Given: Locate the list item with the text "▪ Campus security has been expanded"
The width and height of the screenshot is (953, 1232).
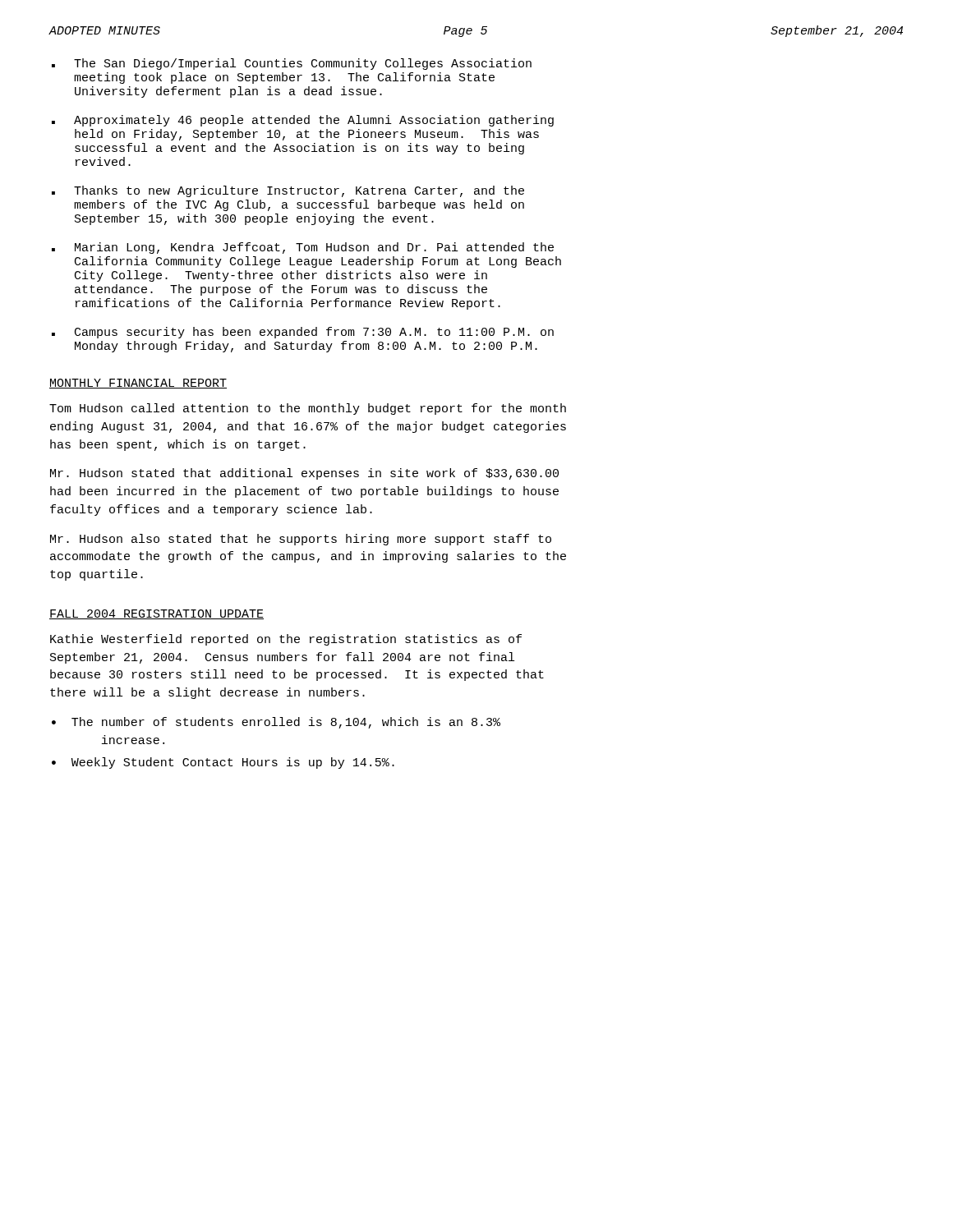Looking at the screenshot, I should 476,340.
